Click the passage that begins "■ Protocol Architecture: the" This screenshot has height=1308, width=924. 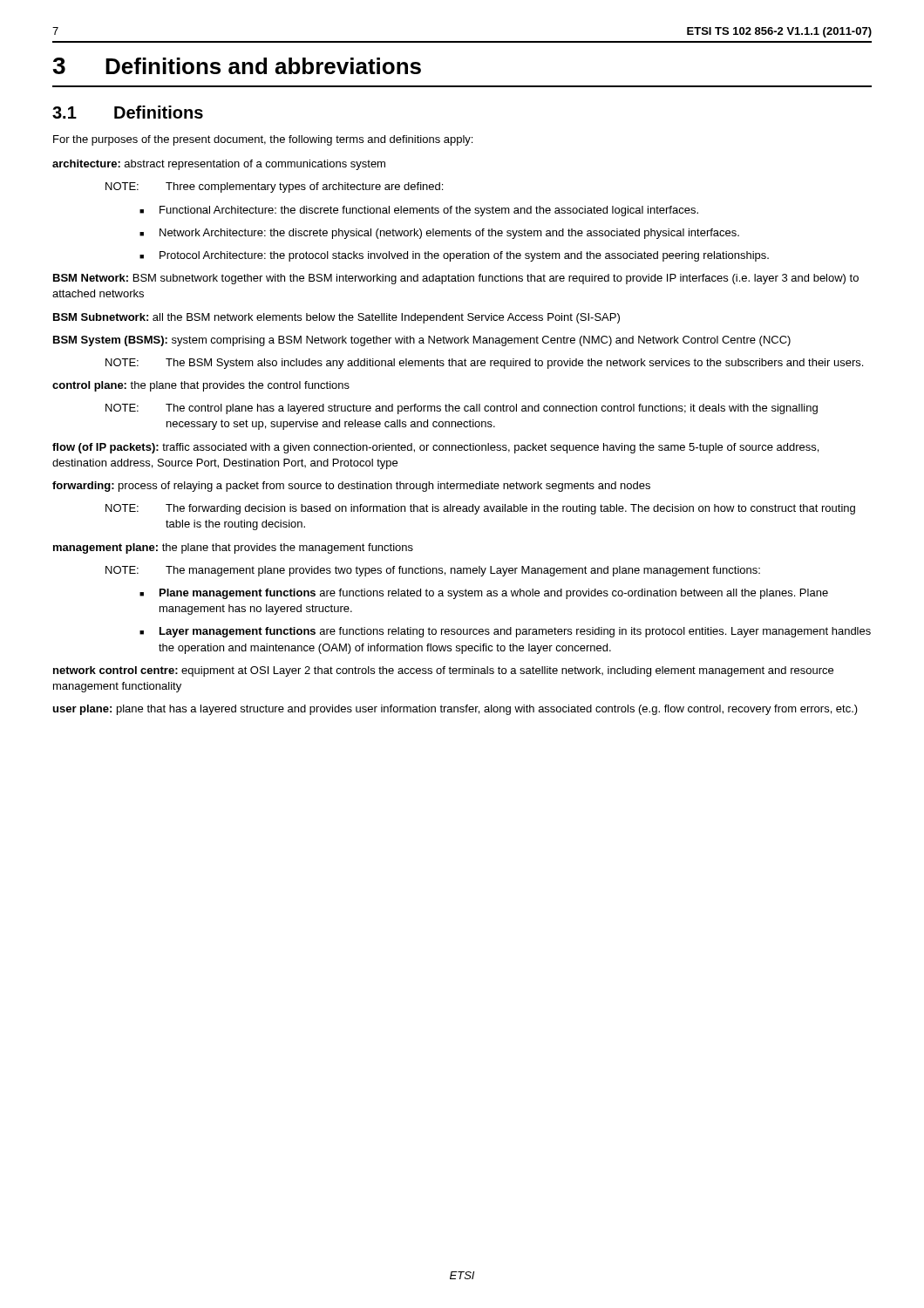tap(506, 256)
